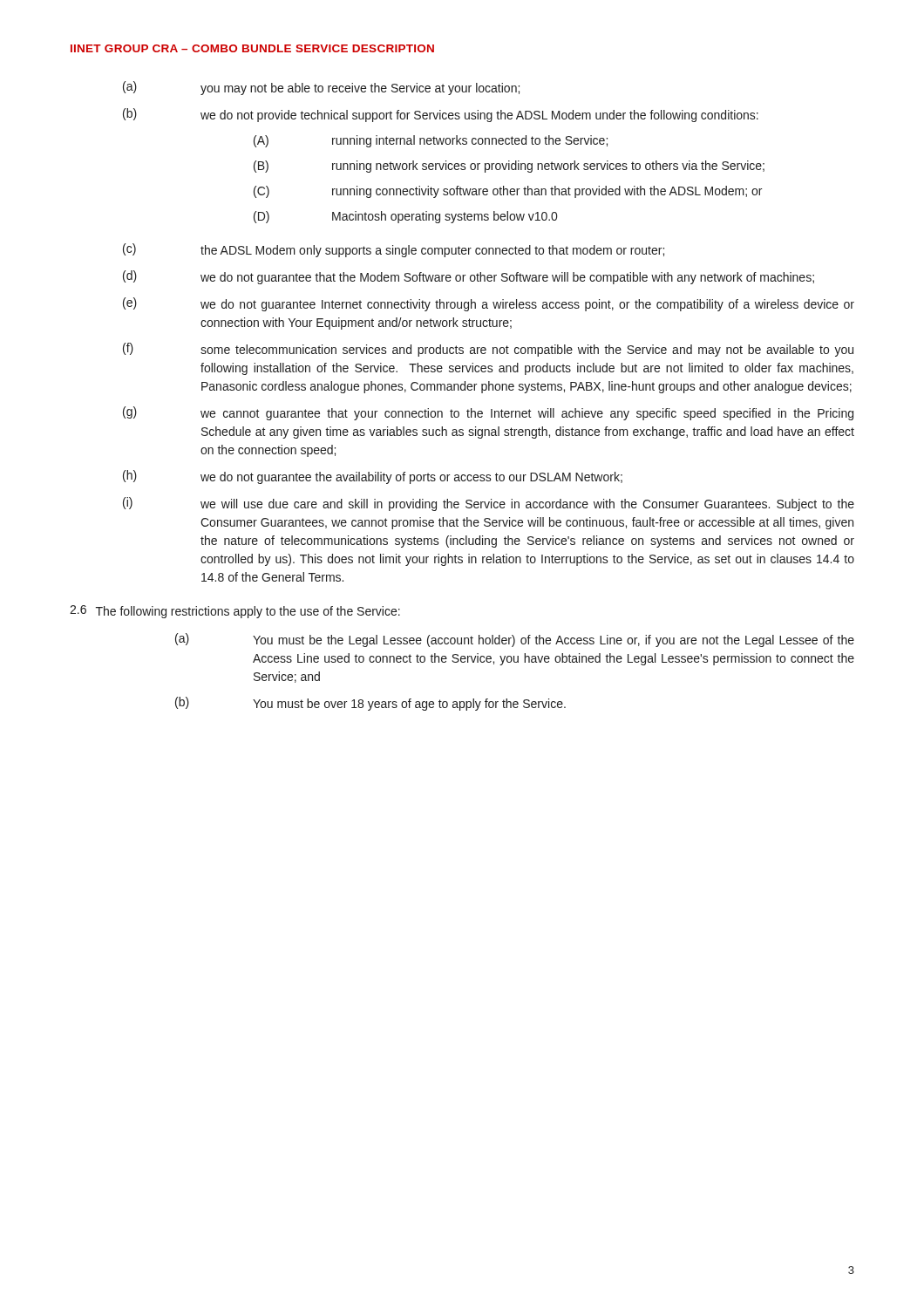Screen dimensions: 1308x924
Task: Click on the list item that says "(b) You must be over 18"
Action: (514, 704)
